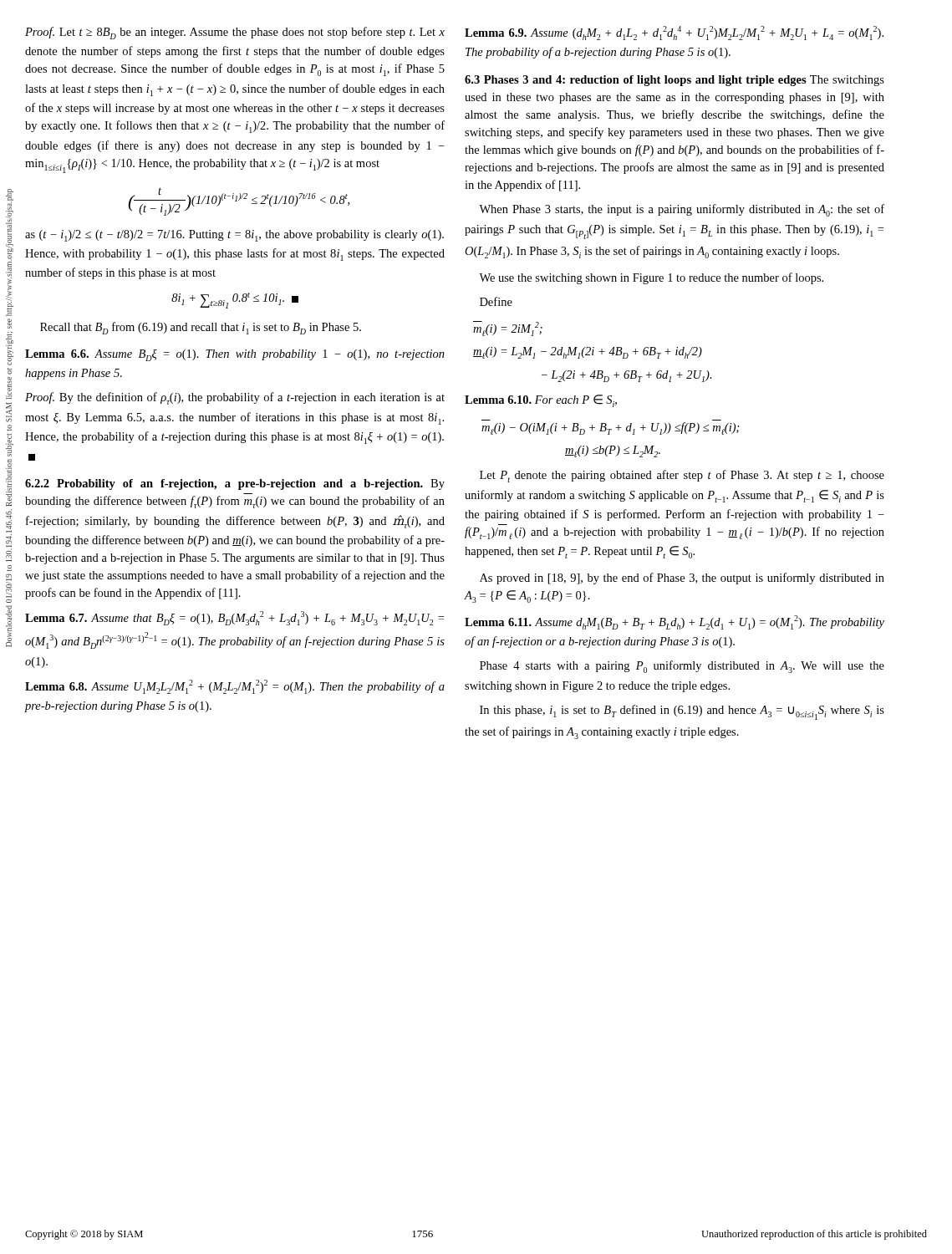952x1254 pixels.
Task: Select the text block with the text "Let Pt denote the pairing obtained after"
Action: [x=674, y=536]
